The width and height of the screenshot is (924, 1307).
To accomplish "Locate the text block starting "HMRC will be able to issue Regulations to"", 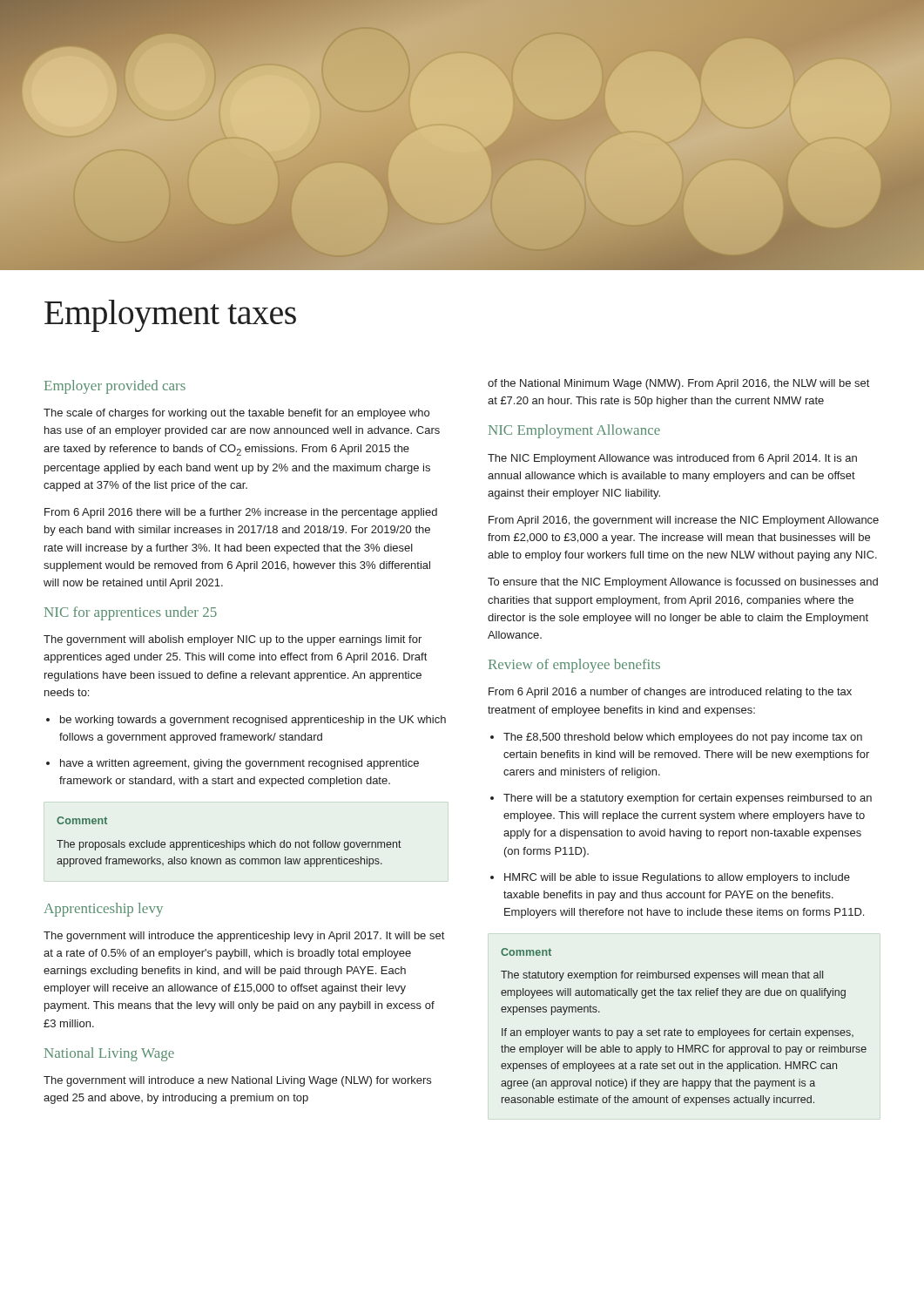I will tap(684, 895).
